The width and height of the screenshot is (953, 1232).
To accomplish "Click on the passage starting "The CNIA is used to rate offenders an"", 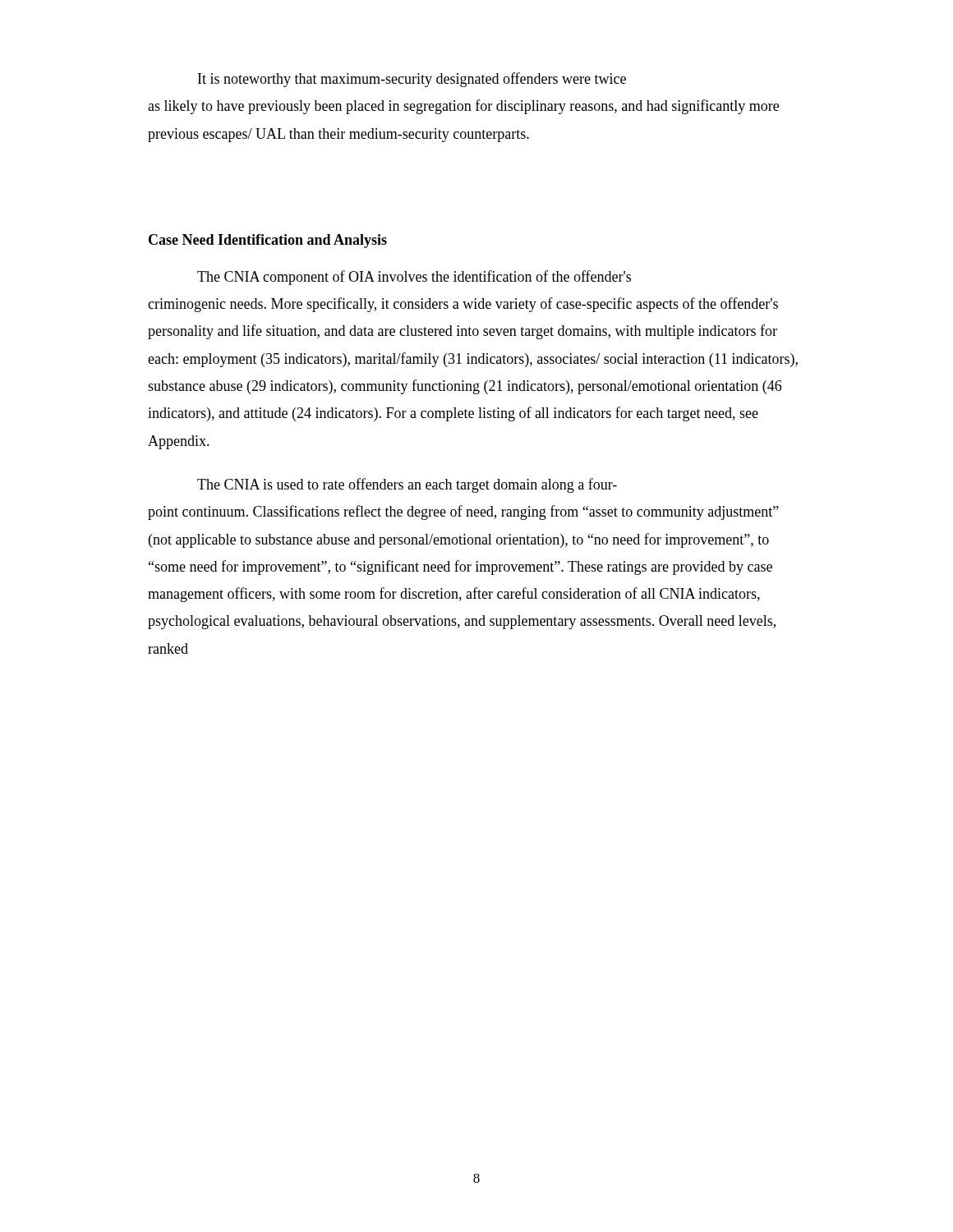I will 476,564.
